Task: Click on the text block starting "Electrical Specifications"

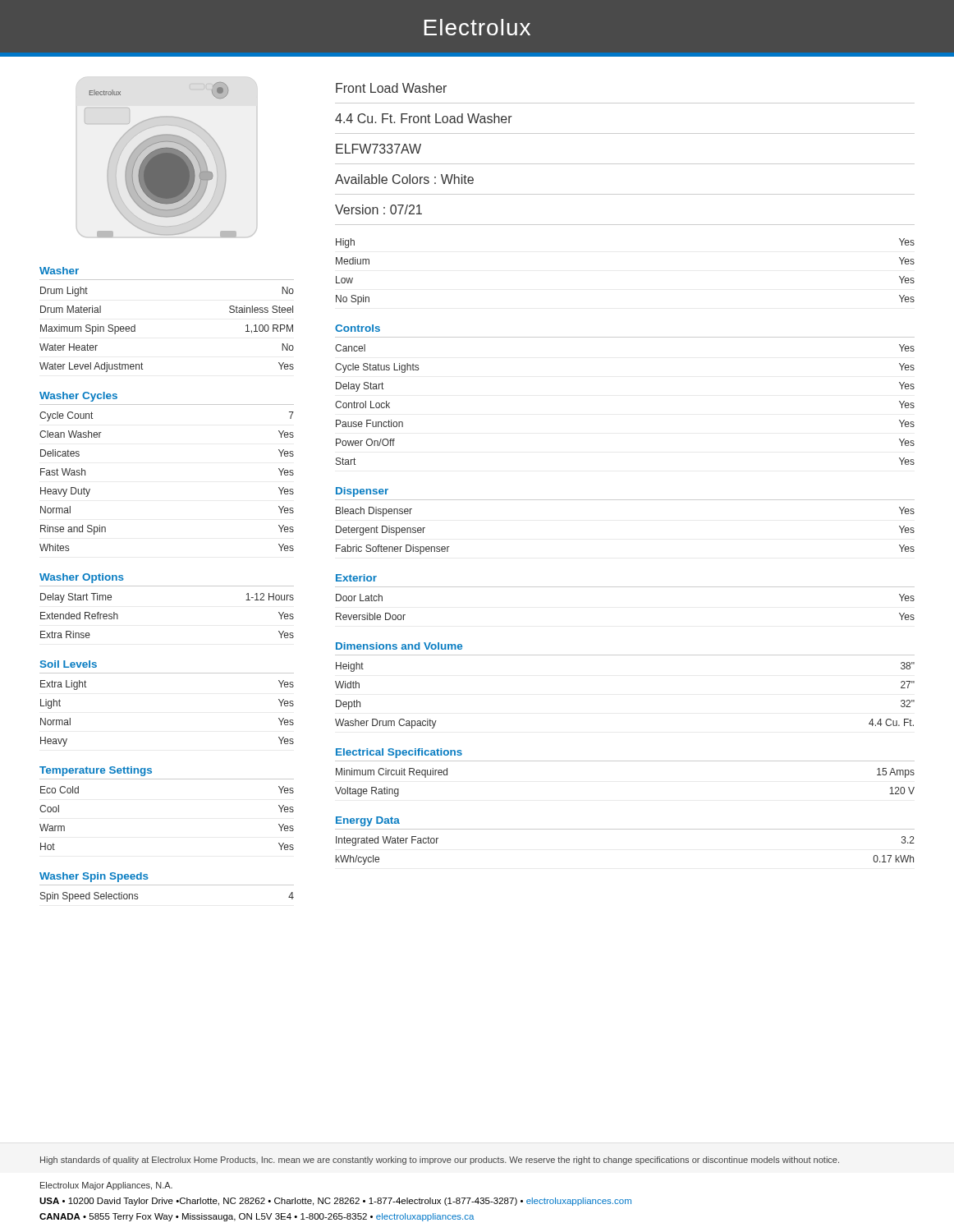Action: pyautogui.click(x=399, y=752)
